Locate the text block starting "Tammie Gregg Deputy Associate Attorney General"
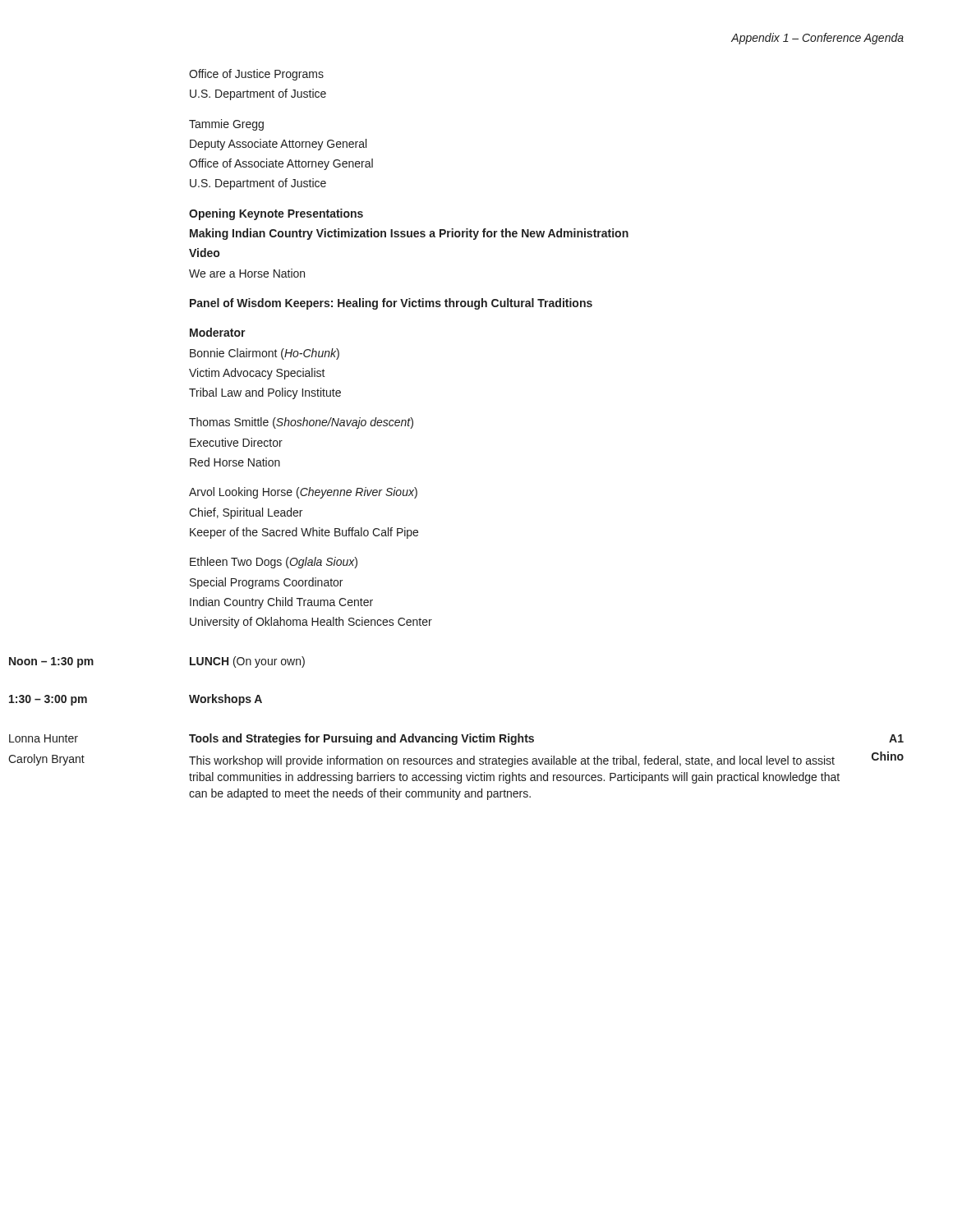Viewport: 953px width, 1232px height. [226, 125]
